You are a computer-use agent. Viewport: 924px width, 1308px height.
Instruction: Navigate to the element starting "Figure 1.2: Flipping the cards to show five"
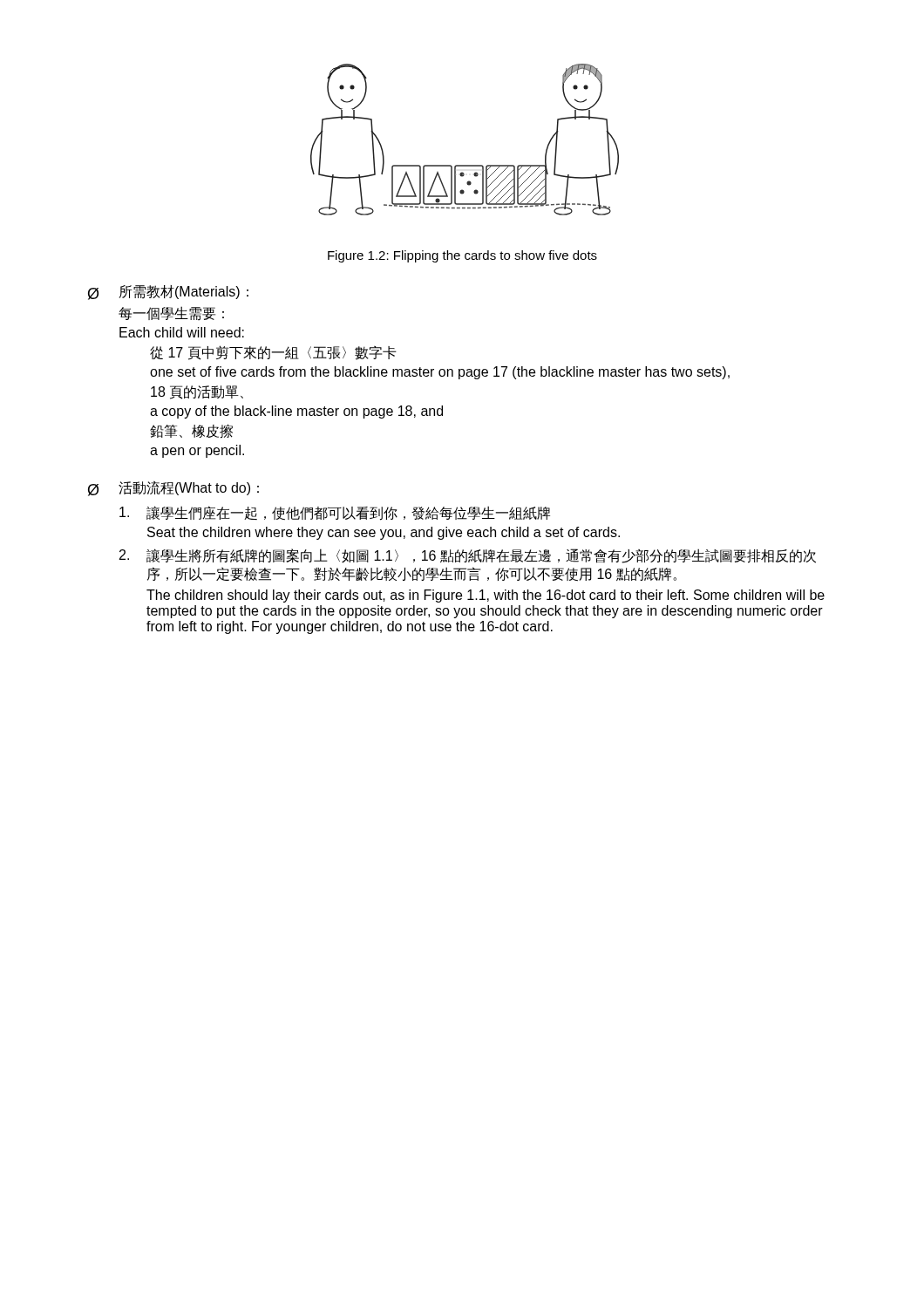(462, 255)
